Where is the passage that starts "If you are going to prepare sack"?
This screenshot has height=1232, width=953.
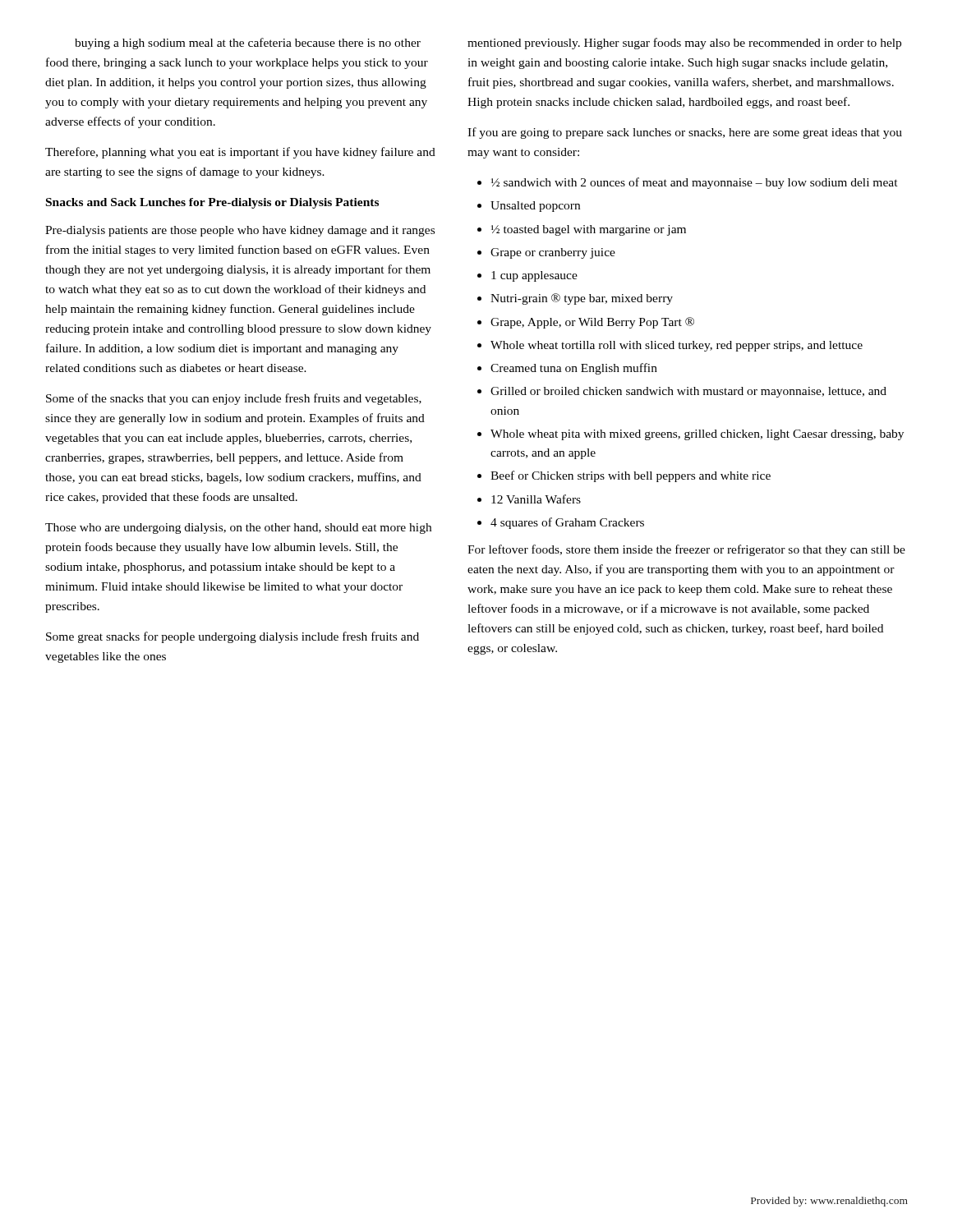pyautogui.click(x=688, y=142)
